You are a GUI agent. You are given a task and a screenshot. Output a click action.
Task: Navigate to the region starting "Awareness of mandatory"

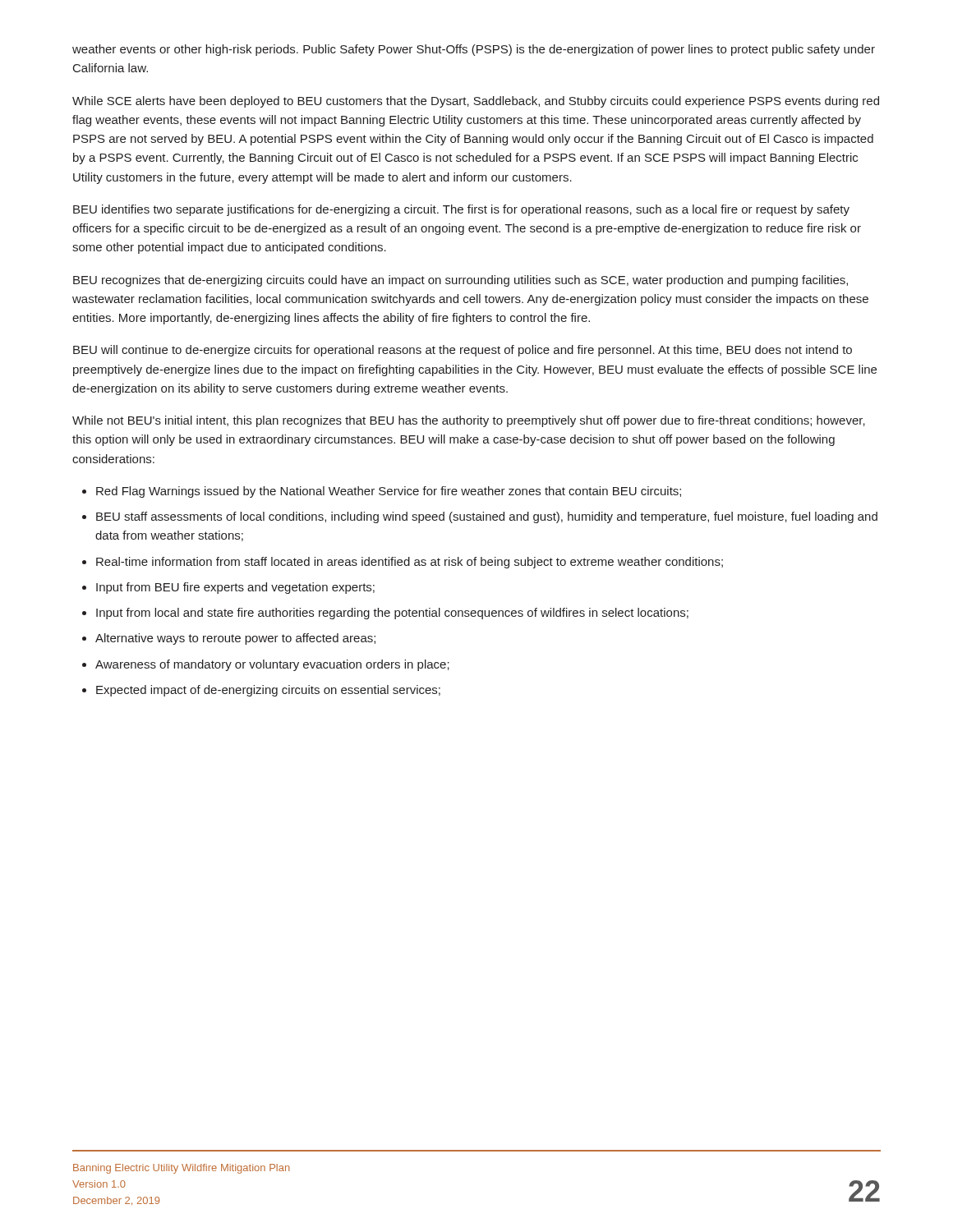pyautogui.click(x=272, y=665)
